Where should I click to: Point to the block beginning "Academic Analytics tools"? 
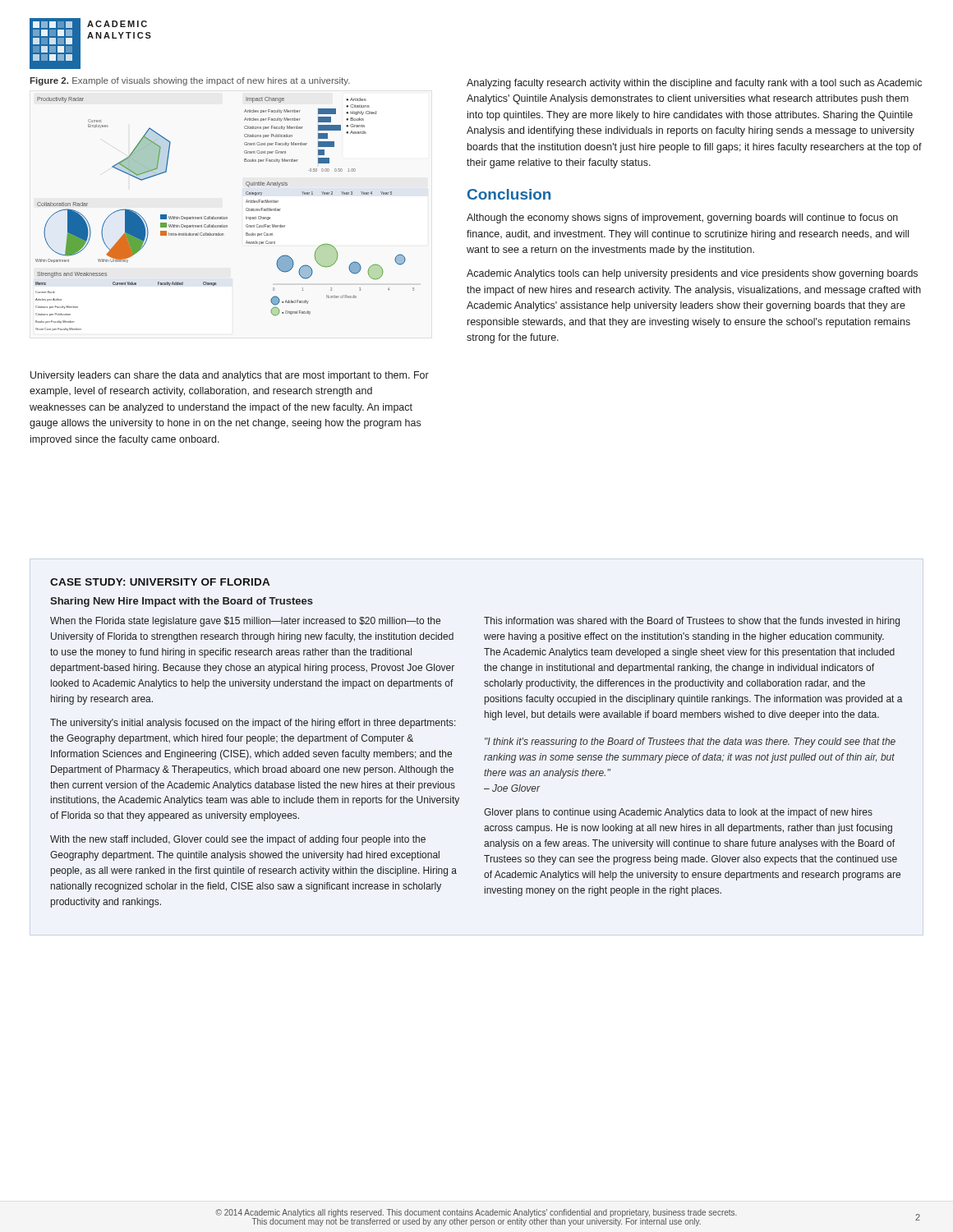point(694,306)
